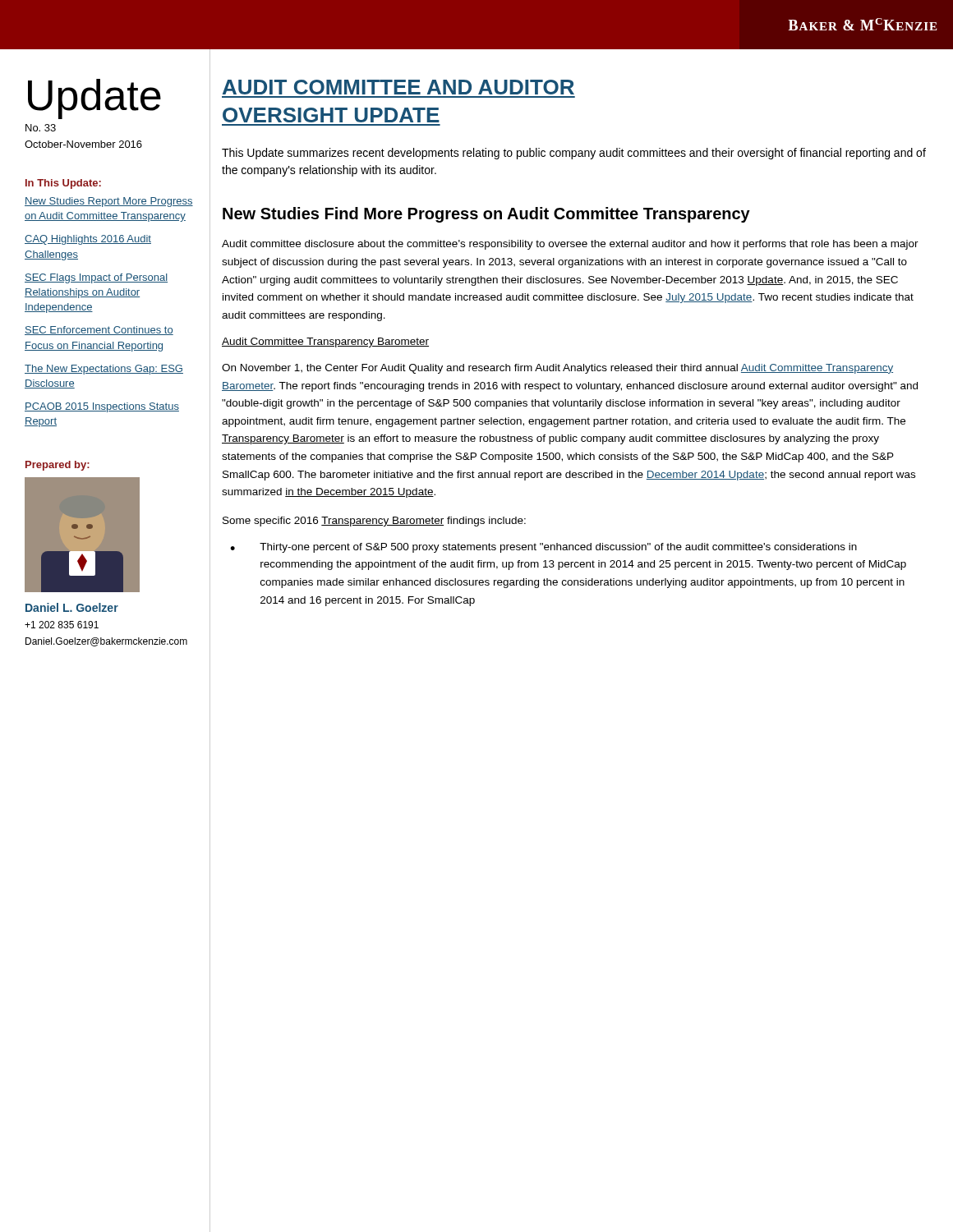Locate the block of text that opens with "The New Expectations"
The image size is (953, 1232).
[x=111, y=376]
